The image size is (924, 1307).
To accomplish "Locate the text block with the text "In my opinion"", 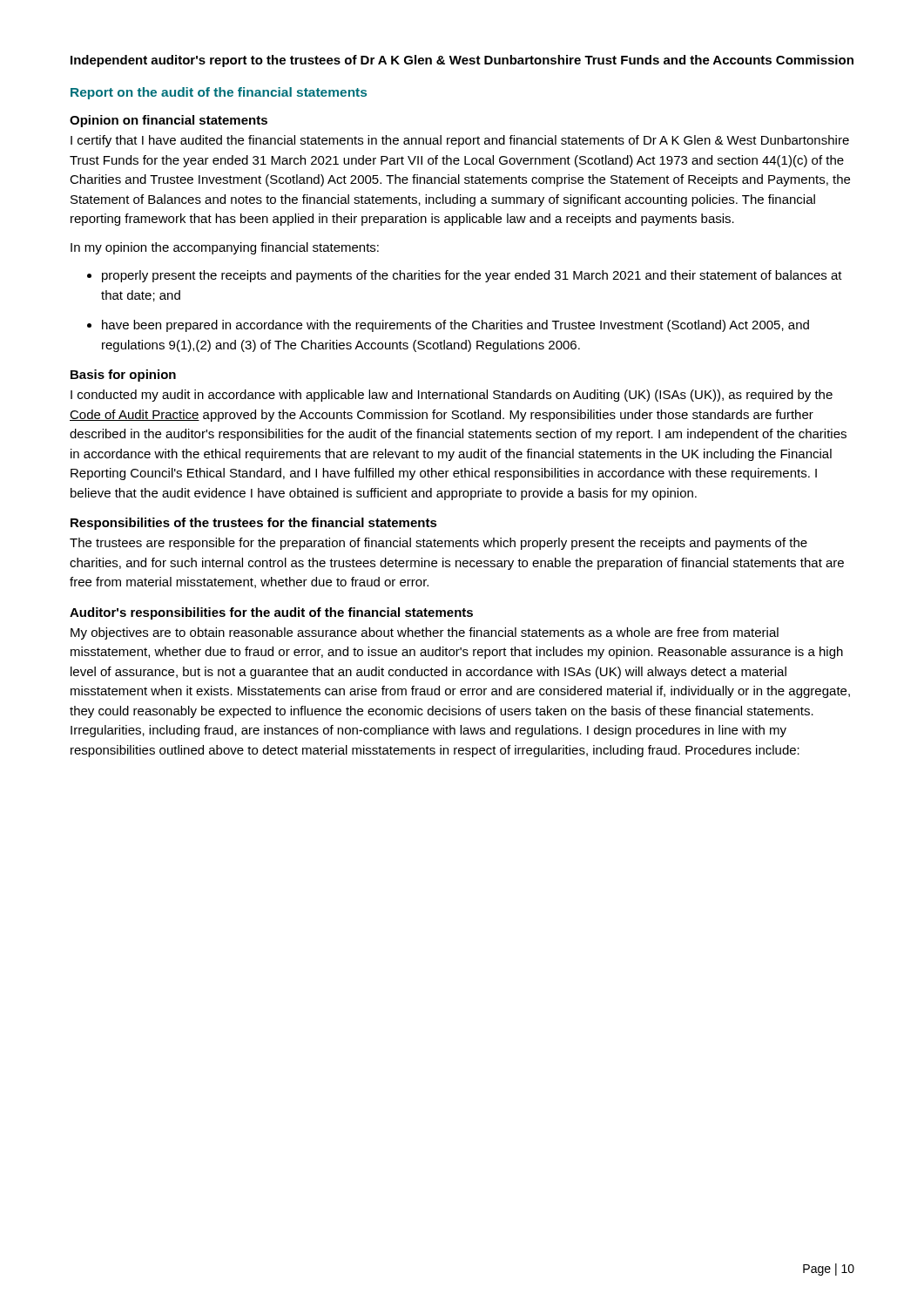I will pos(225,248).
